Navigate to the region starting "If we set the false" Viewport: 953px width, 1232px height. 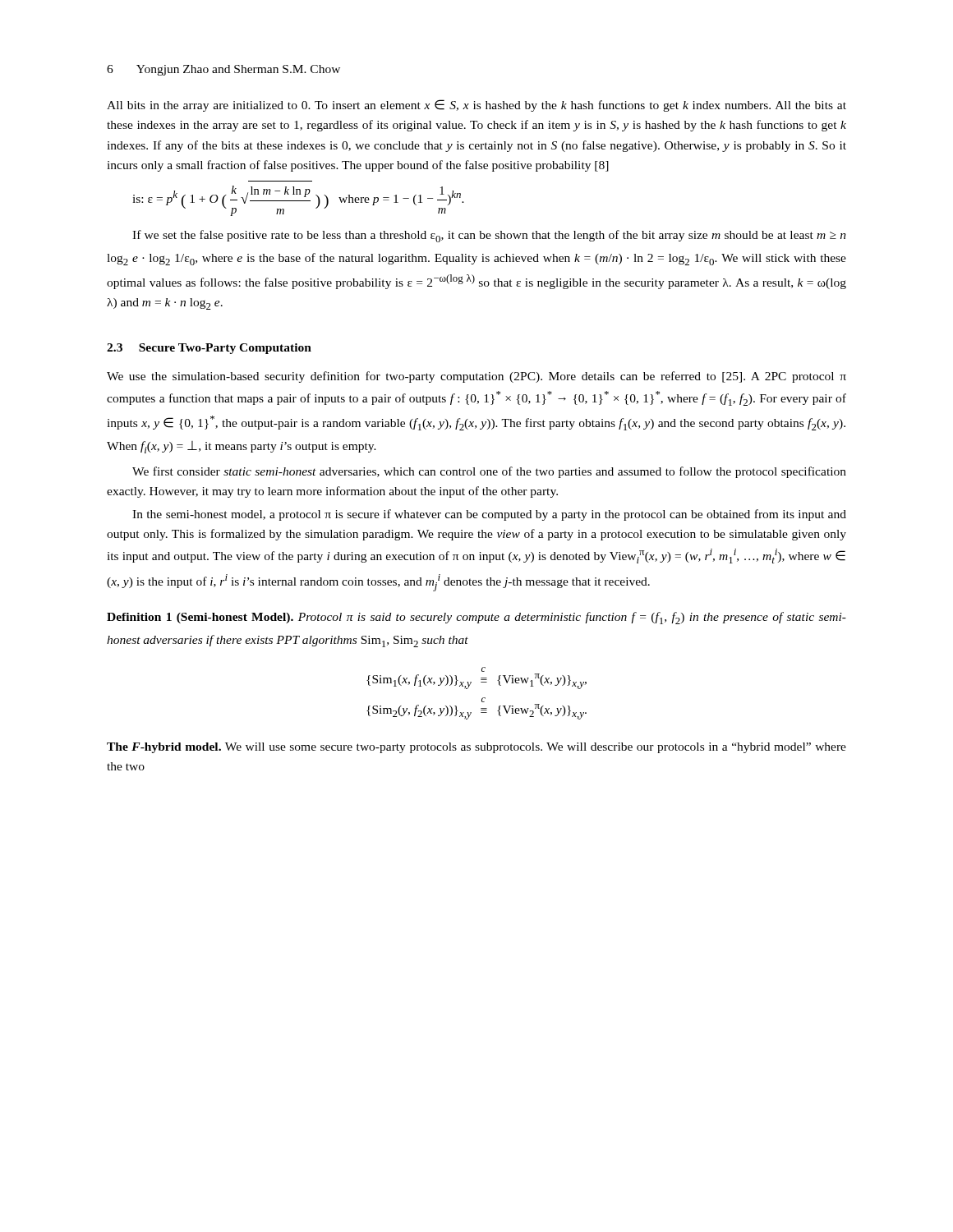(476, 270)
